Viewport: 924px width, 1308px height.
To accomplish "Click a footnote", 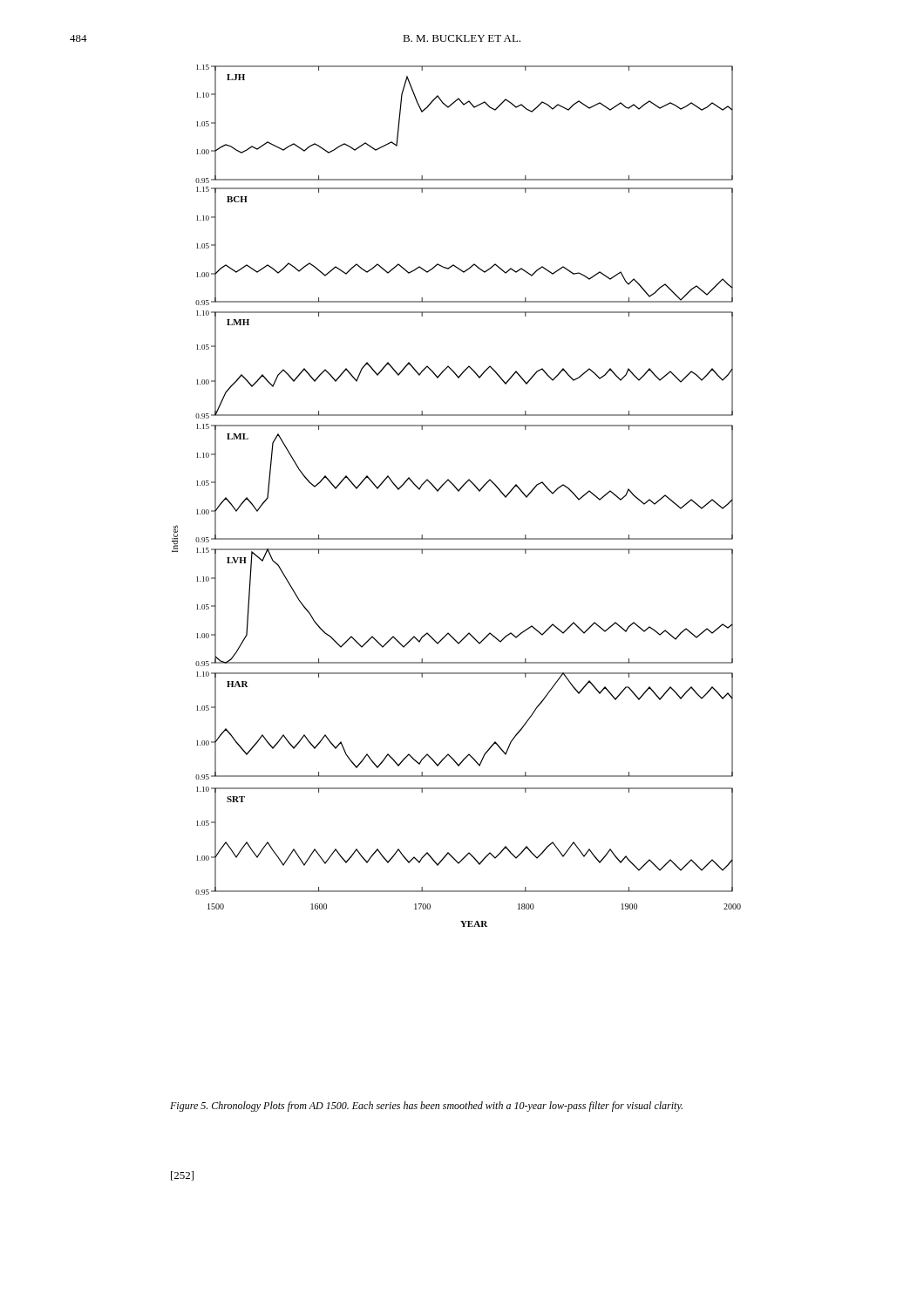I will [x=182, y=1175].
